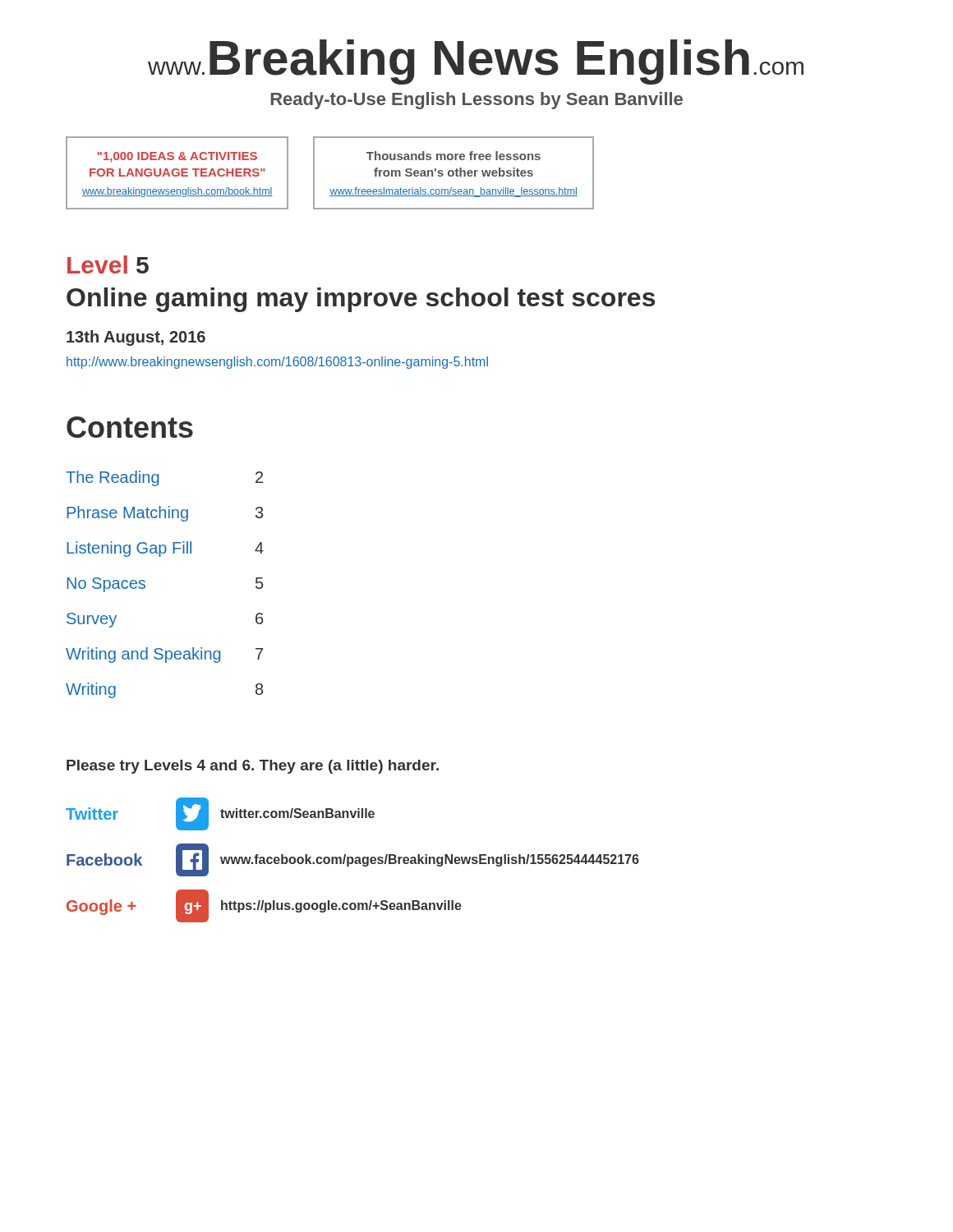Select the block starting "13th August, 2016"
The height and width of the screenshot is (1232, 953).
[136, 337]
